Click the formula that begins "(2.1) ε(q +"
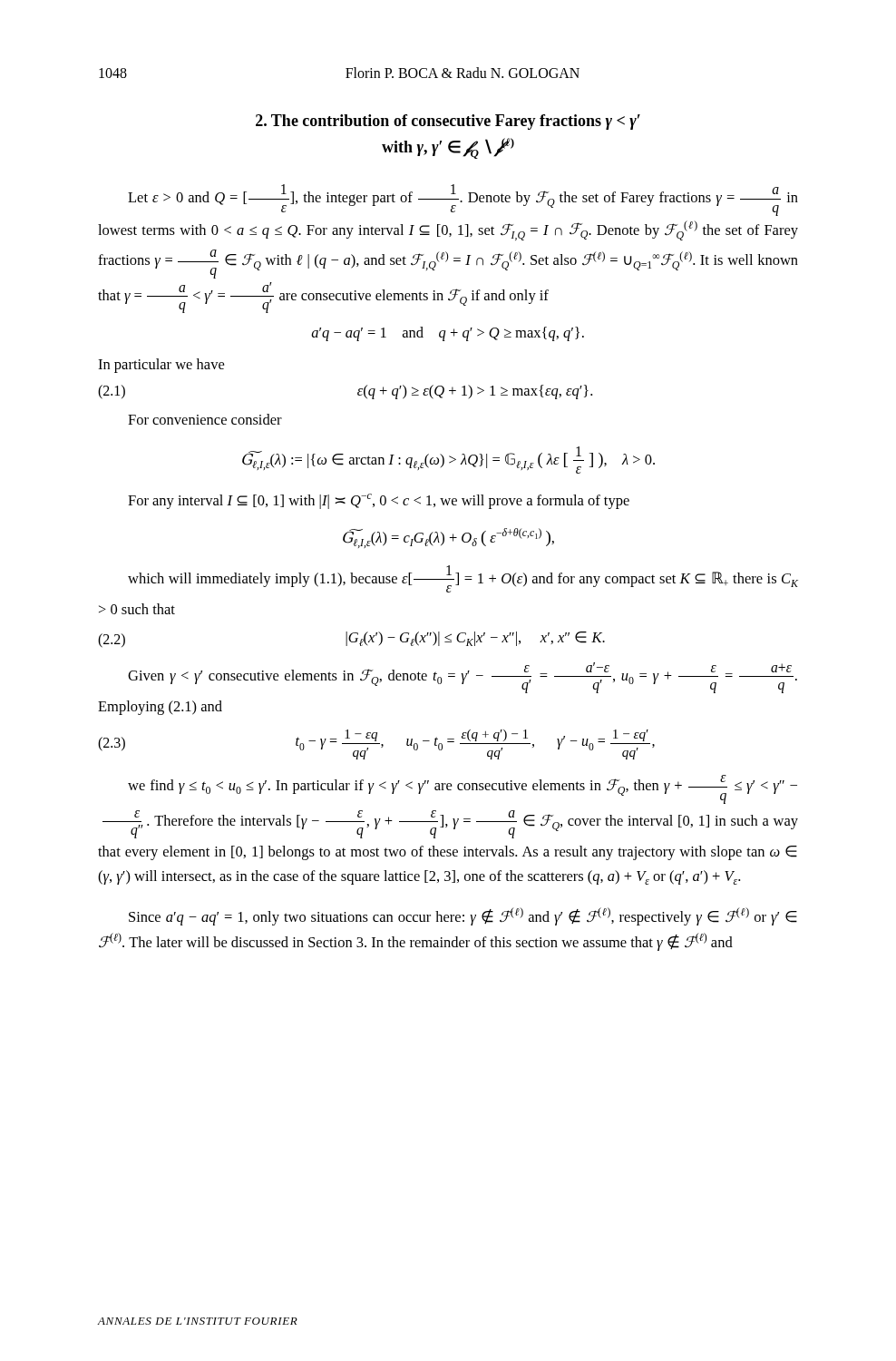The width and height of the screenshot is (896, 1361). point(448,391)
